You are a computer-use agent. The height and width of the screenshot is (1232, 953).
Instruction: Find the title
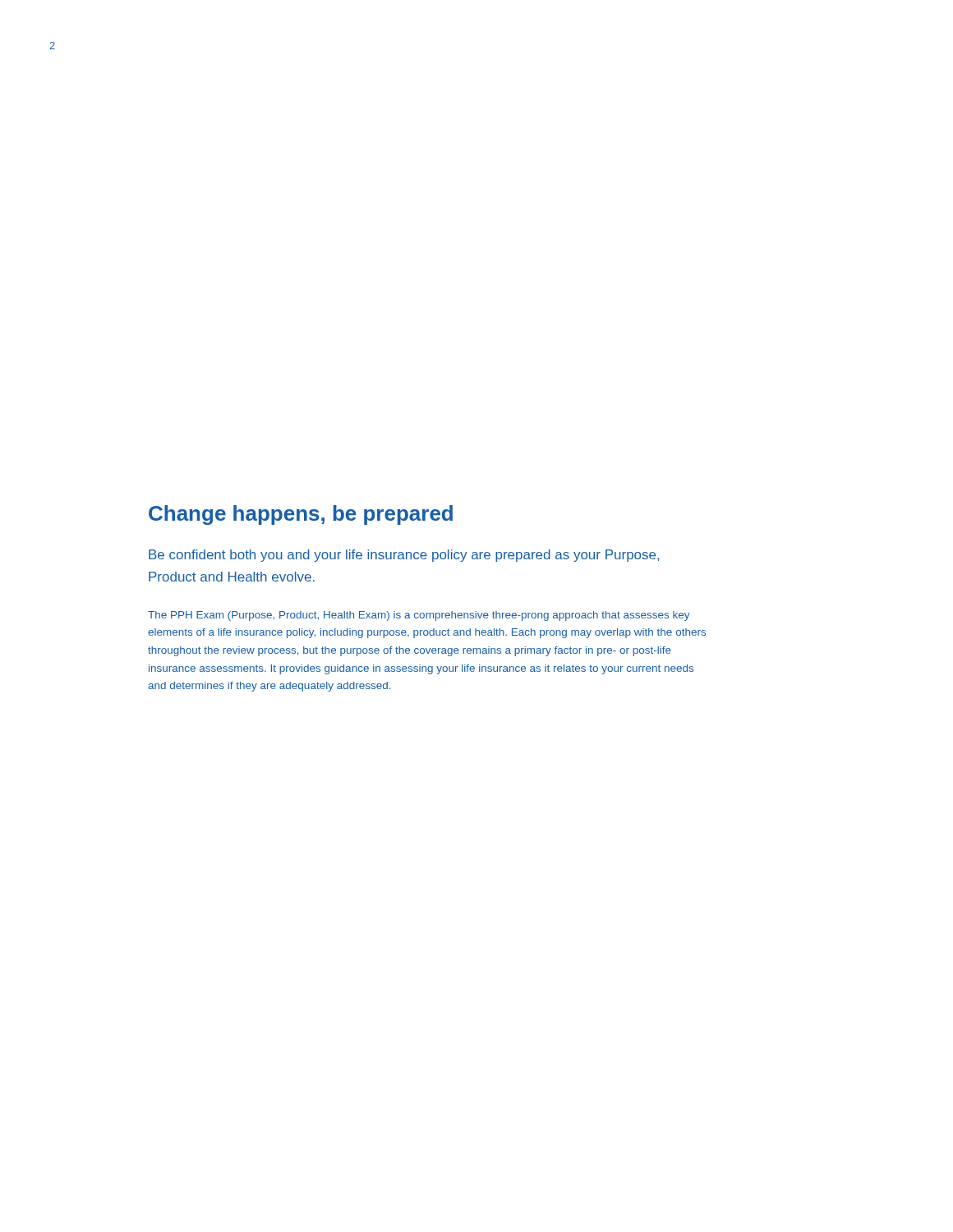pos(301,513)
